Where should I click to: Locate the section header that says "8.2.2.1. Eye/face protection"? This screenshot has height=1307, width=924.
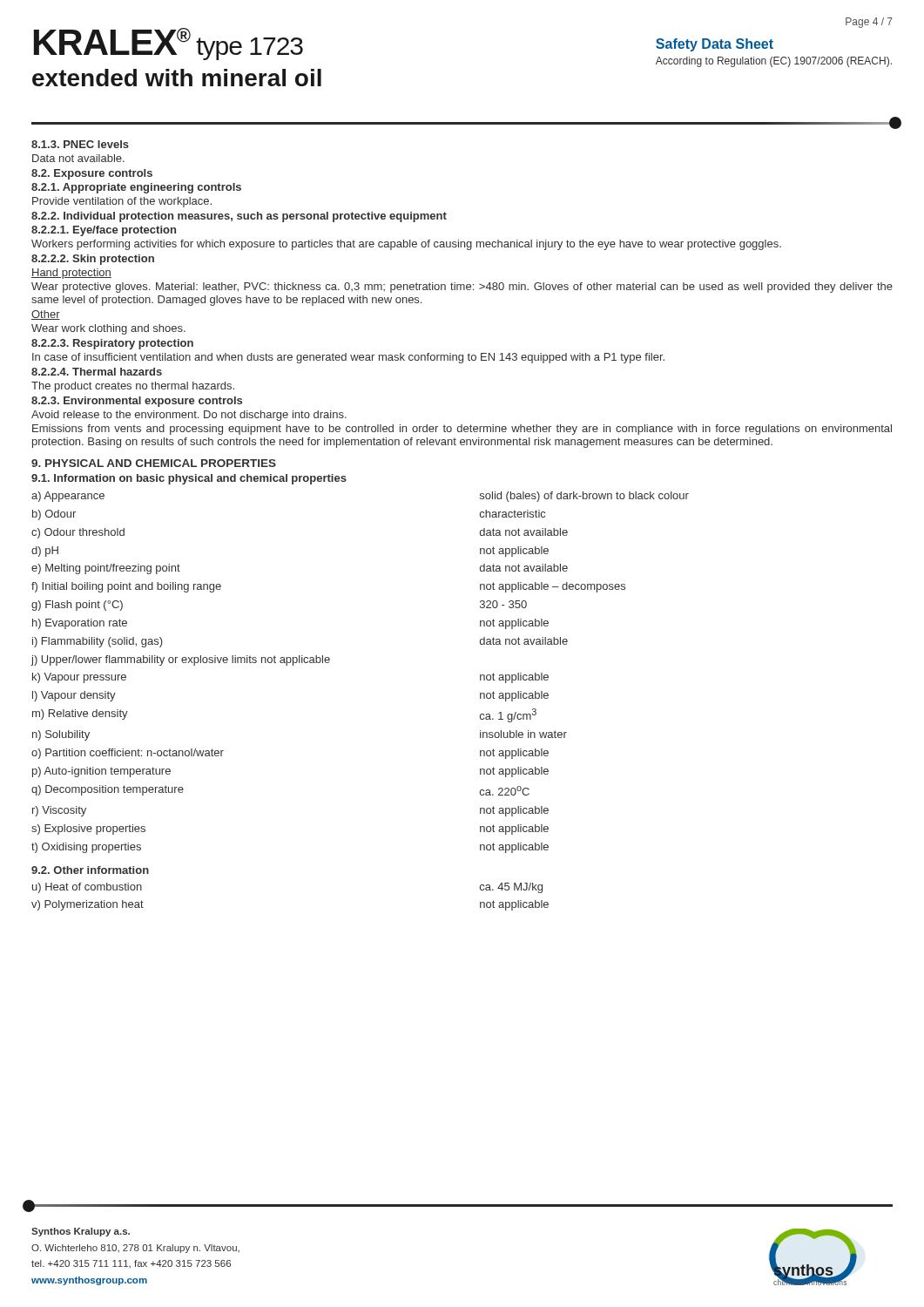pos(104,230)
